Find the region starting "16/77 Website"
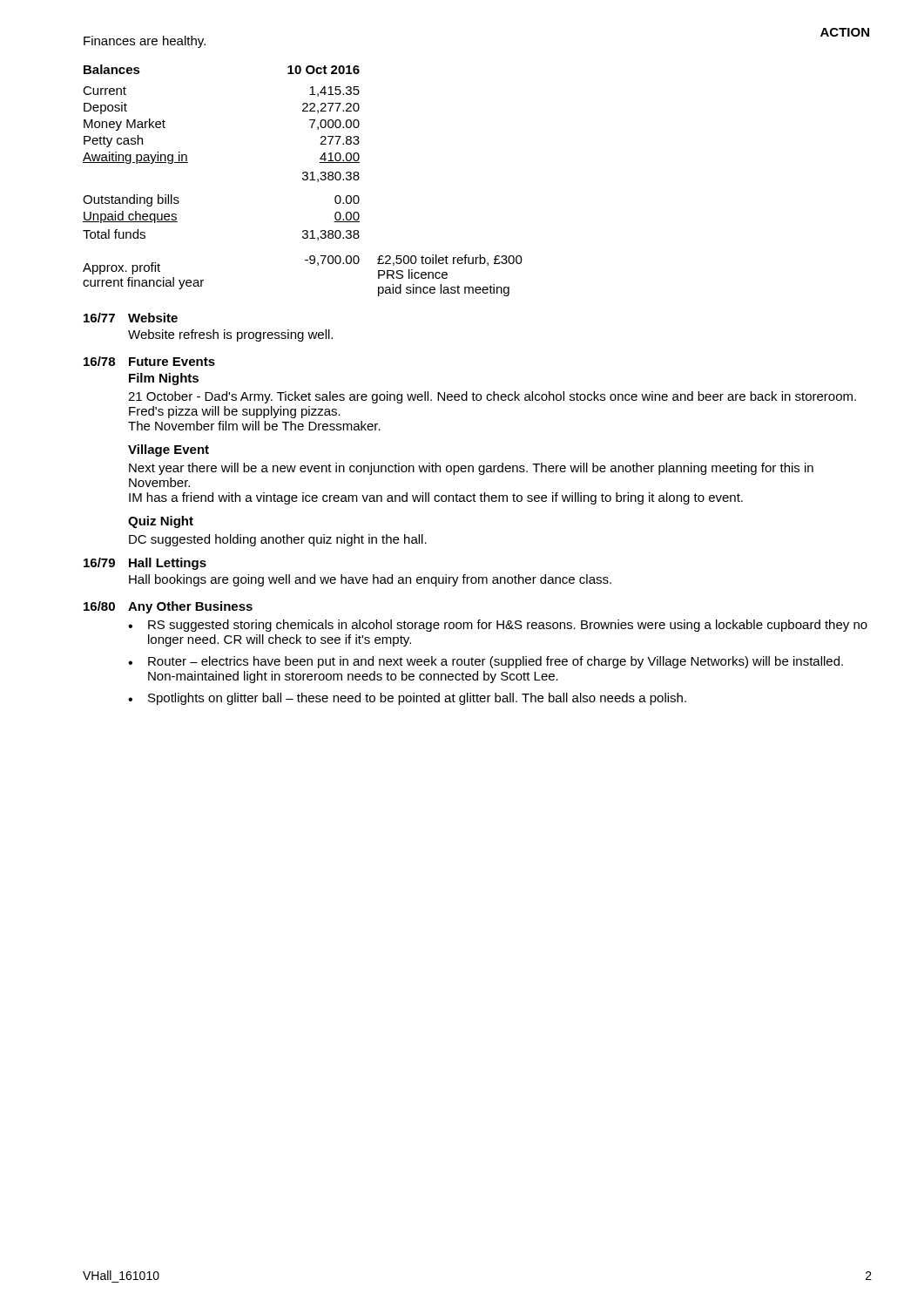Image resolution: width=924 pixels, height=1307 pixels. (x=130, y=318)
